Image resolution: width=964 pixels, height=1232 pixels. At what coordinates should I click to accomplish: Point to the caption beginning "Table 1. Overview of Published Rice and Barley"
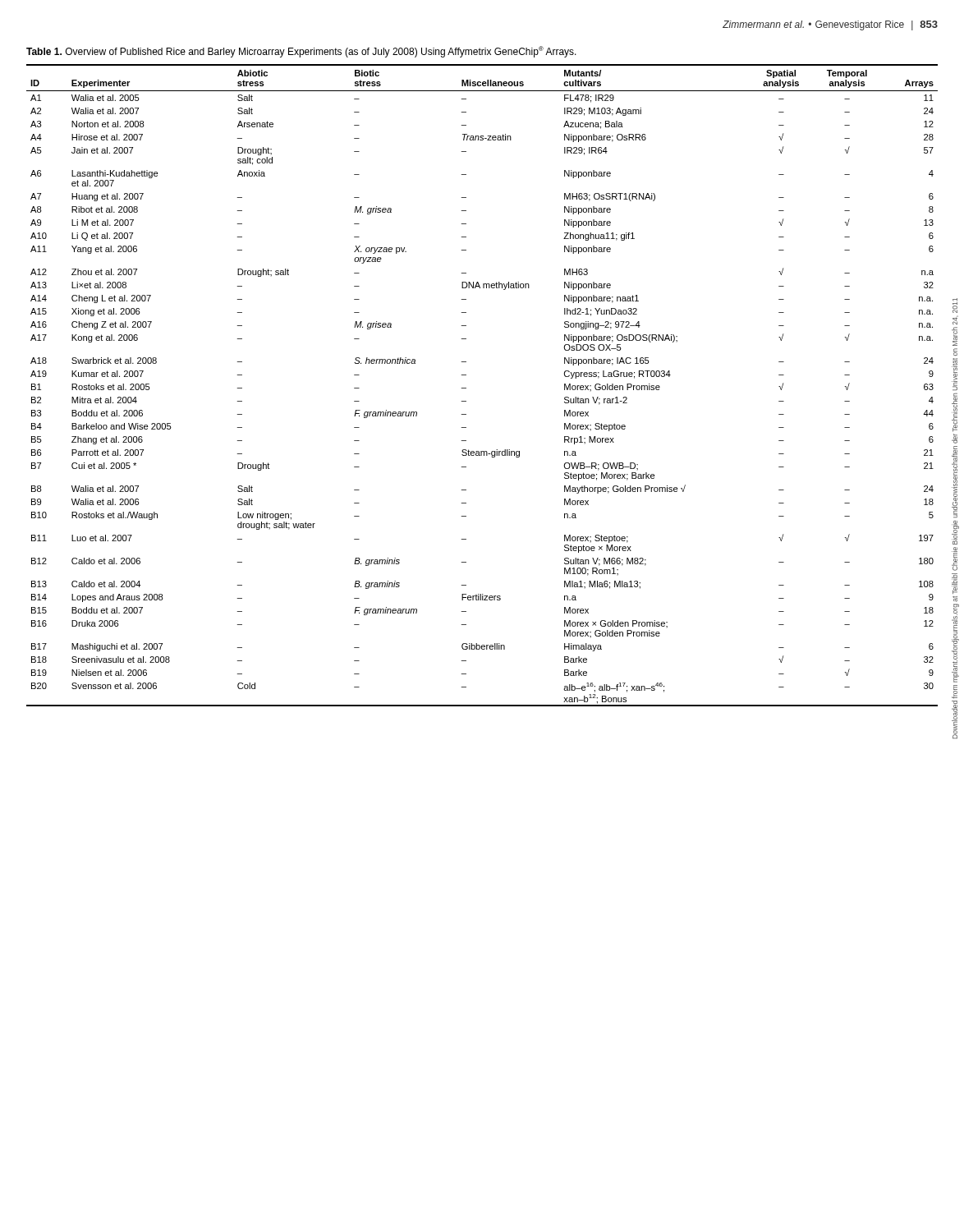click(302, 51)
